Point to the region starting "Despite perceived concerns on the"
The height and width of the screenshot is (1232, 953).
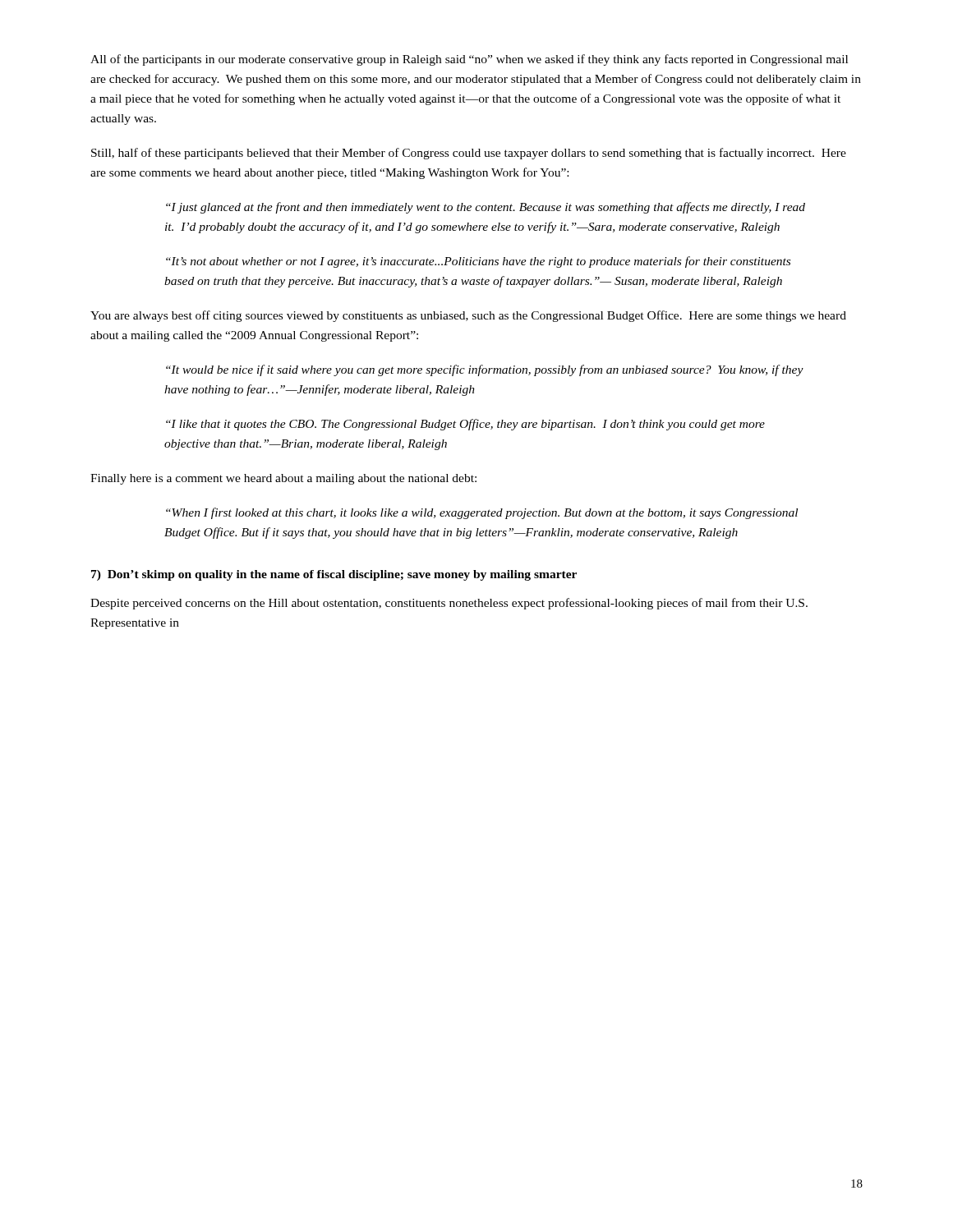click(x=449, y=613)
